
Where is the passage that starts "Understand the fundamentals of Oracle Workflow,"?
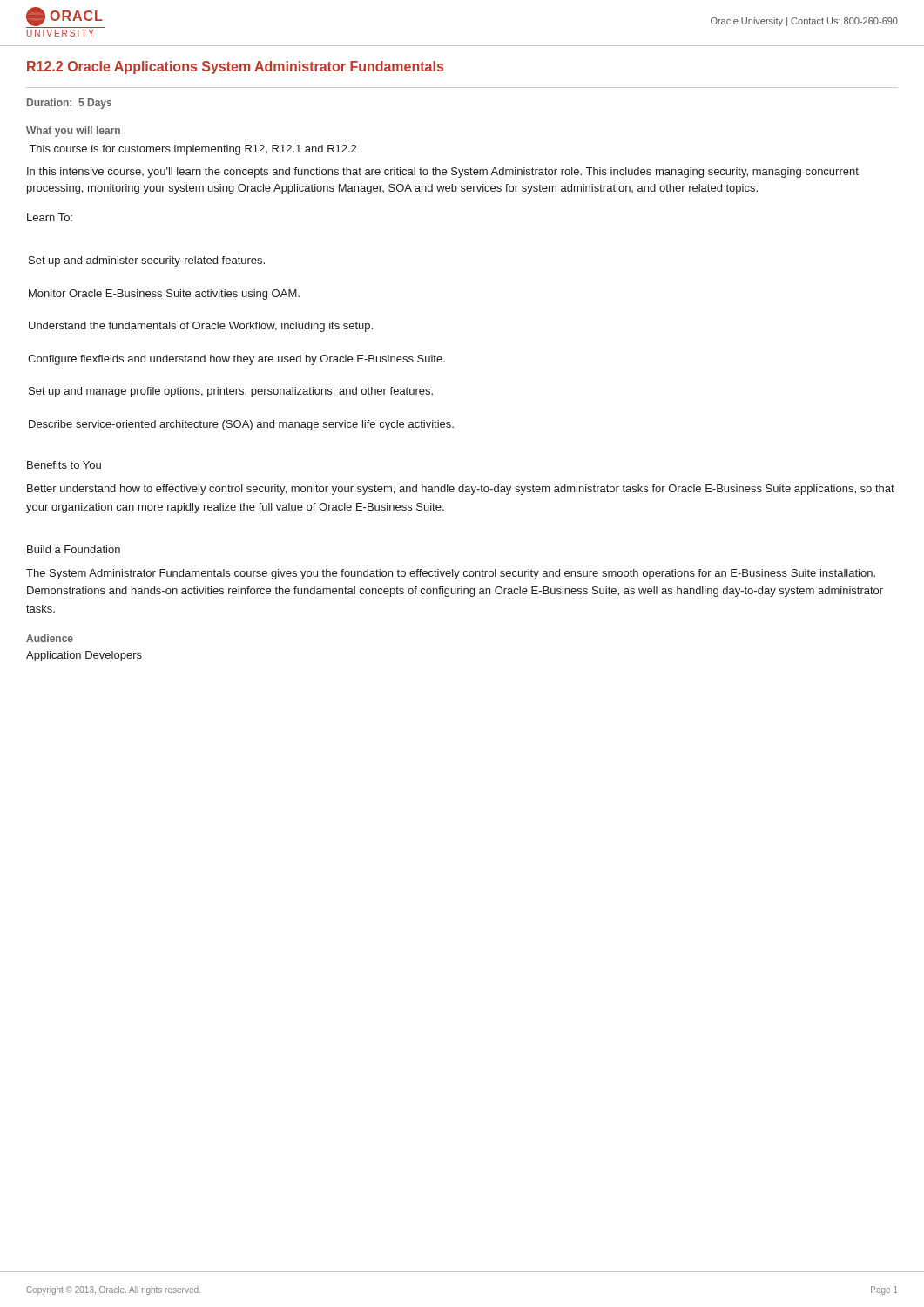click(201, 325)
